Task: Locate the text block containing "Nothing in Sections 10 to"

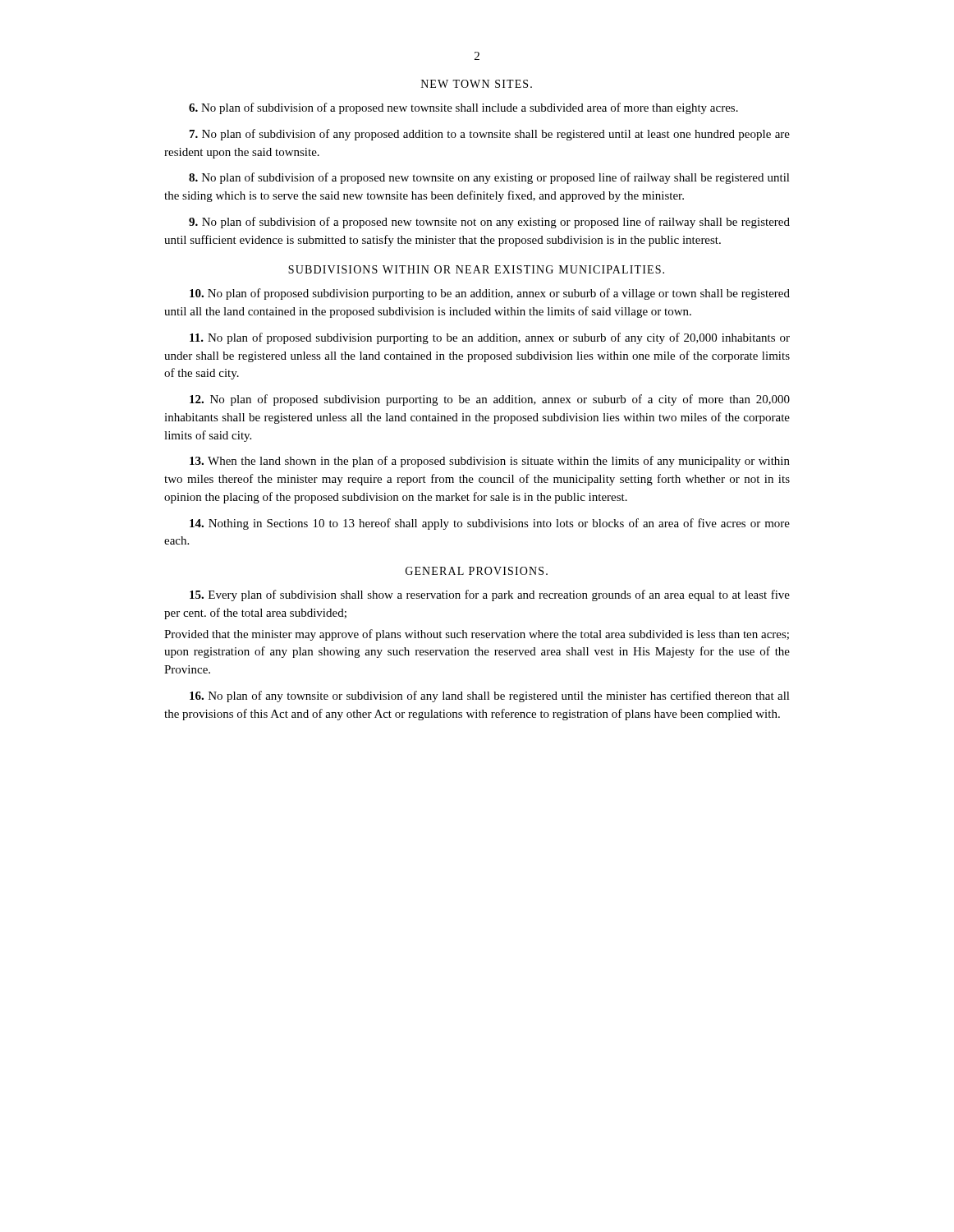Action: [x=477, y=532]
